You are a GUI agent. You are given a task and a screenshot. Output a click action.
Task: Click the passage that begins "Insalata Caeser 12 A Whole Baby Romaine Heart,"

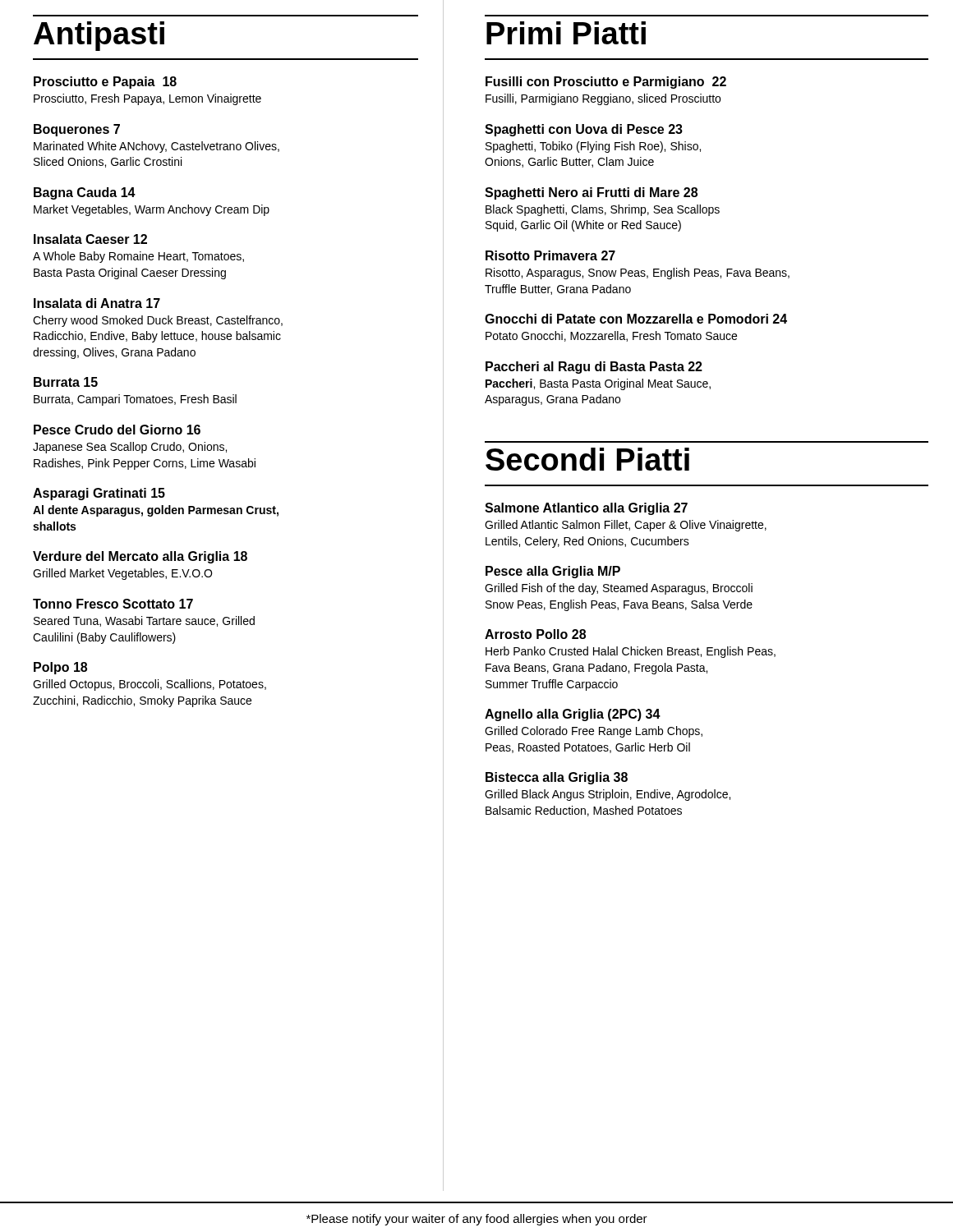pyautogui.click(x=226, y=257)
